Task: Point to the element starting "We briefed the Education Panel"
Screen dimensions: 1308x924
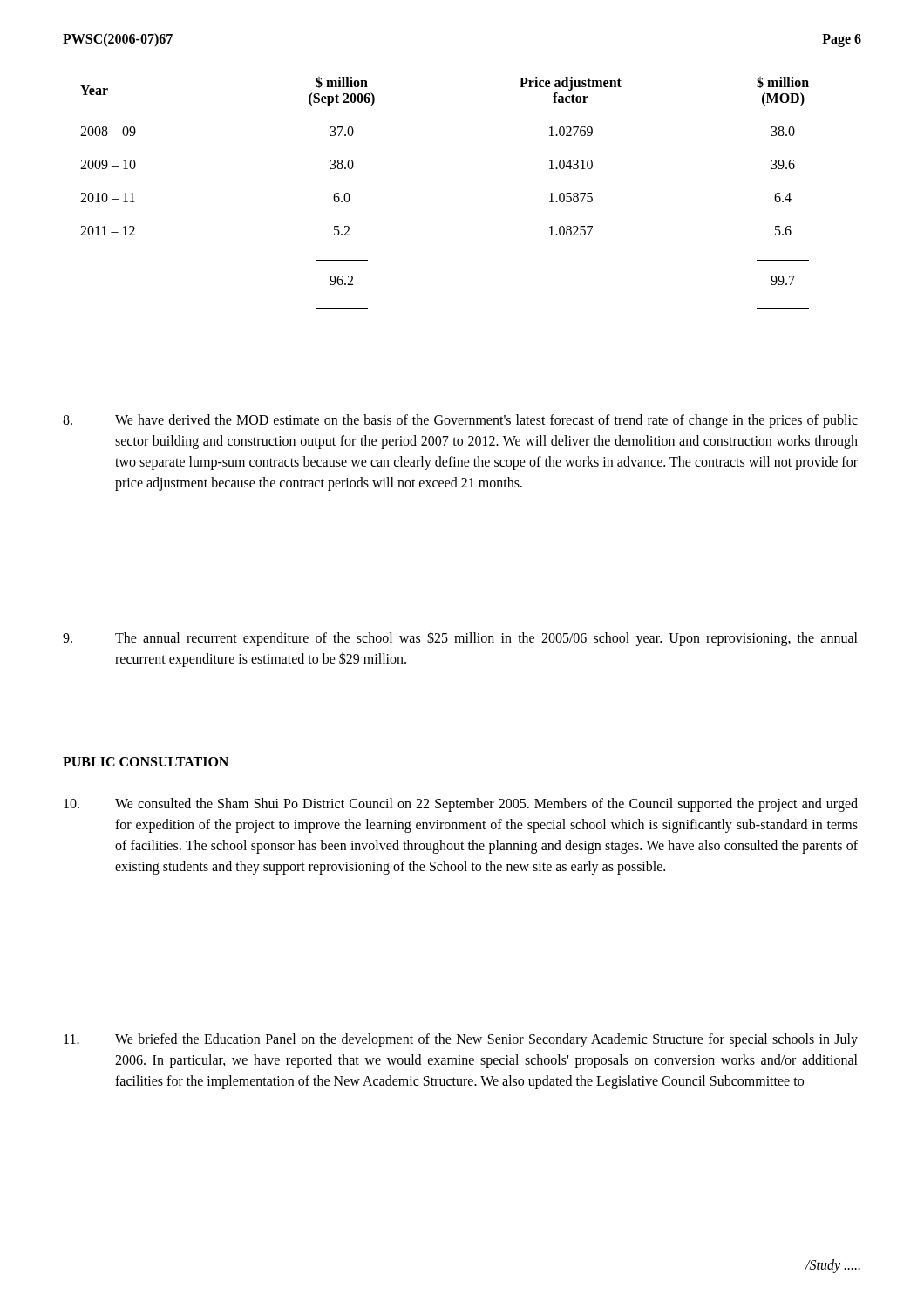Action: 460,1060
